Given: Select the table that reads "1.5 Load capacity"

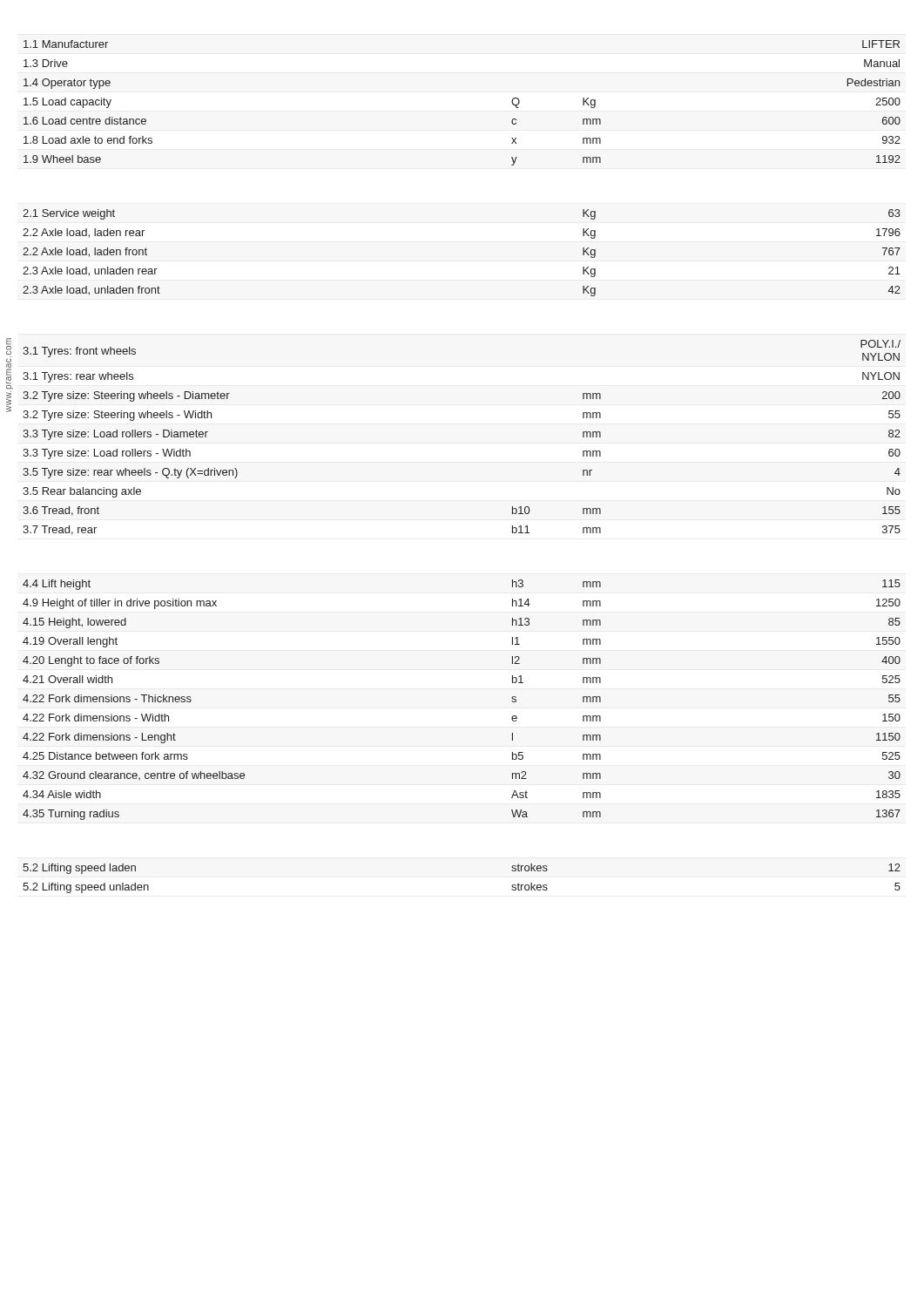Looking at the screenshot, I should click(x=462, y=92).
